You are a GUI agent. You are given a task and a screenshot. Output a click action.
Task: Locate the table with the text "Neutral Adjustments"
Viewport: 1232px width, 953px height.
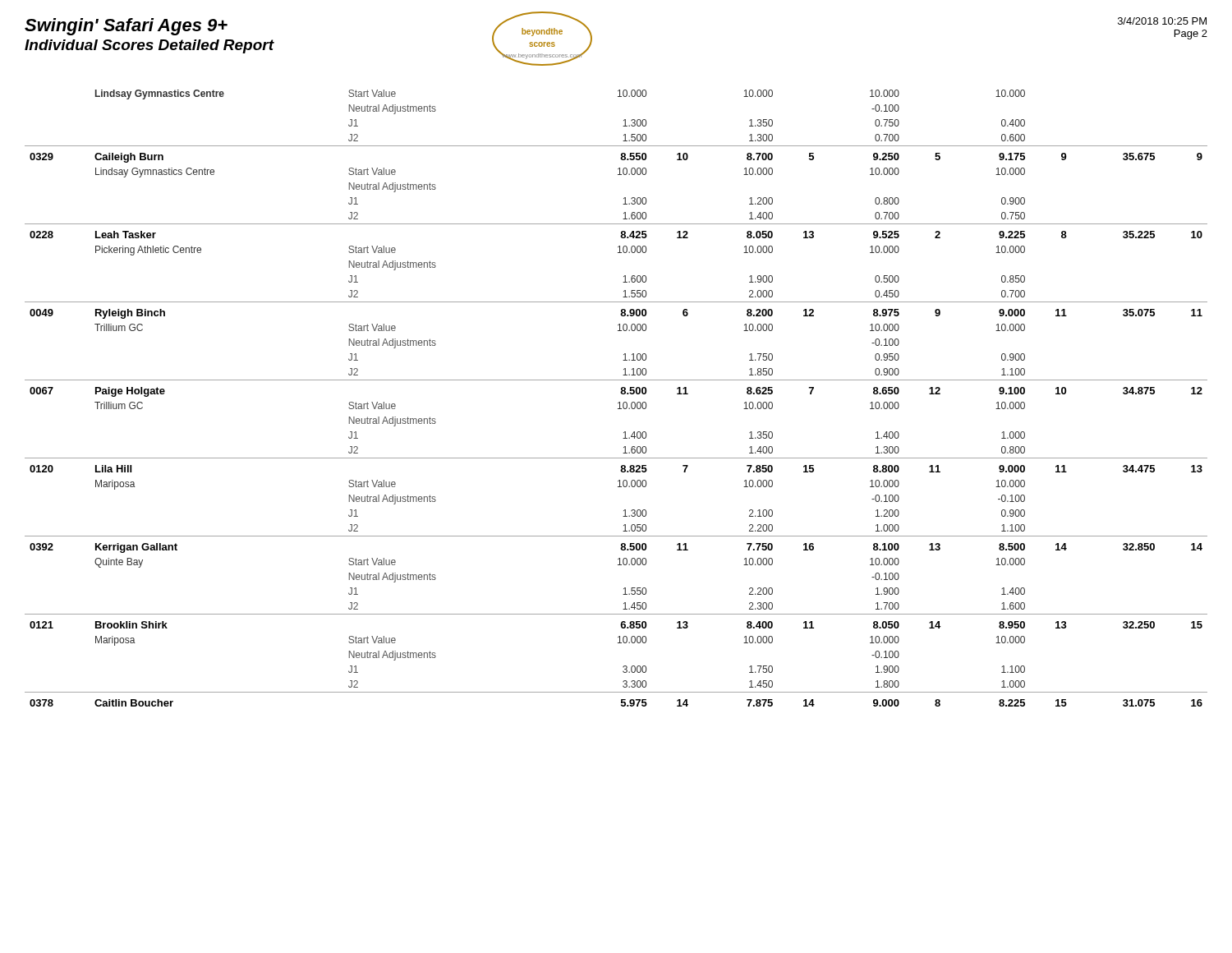click(x=616, y=398)
